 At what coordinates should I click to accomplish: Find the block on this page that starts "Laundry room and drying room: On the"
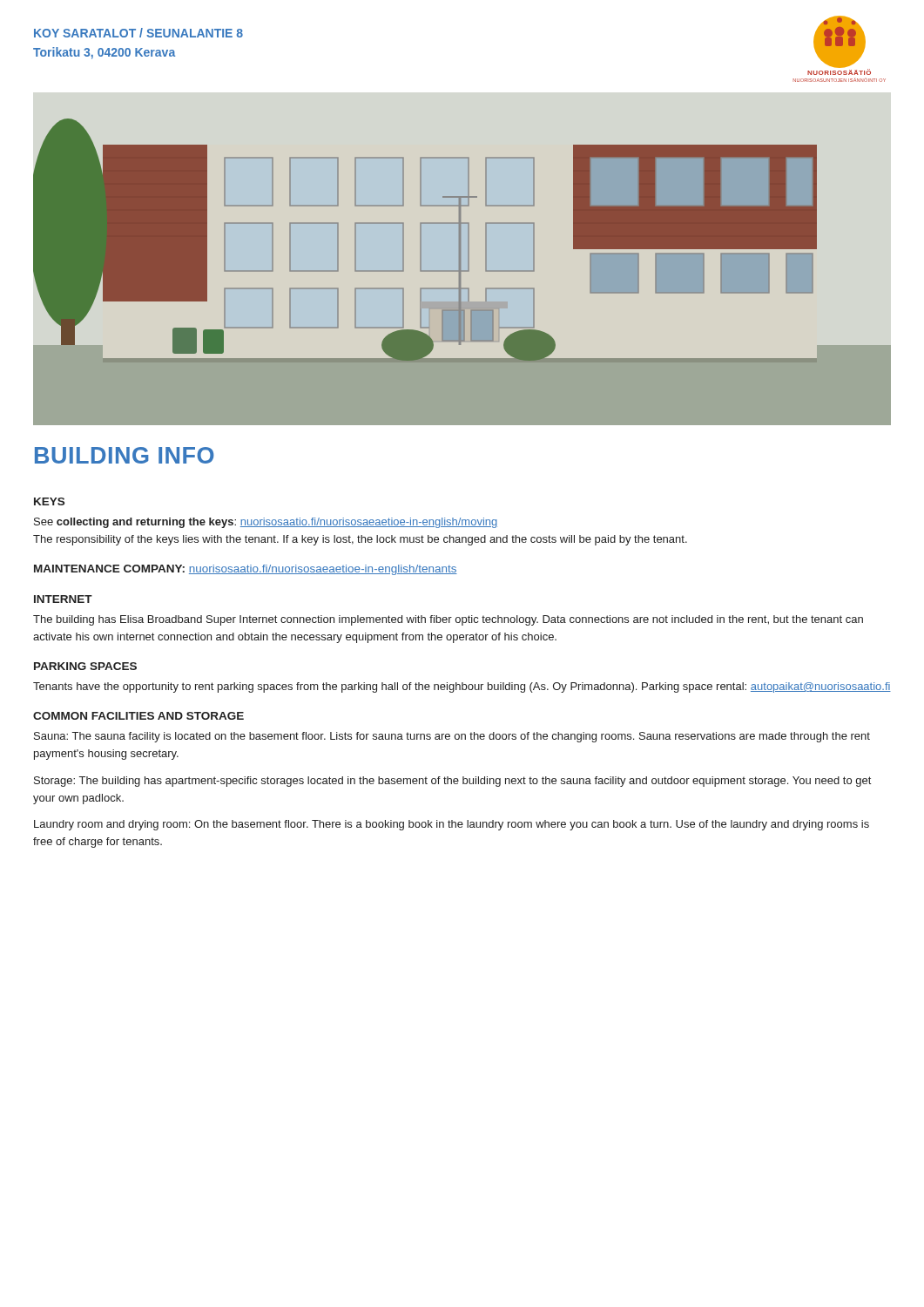(x=451, y=832)
